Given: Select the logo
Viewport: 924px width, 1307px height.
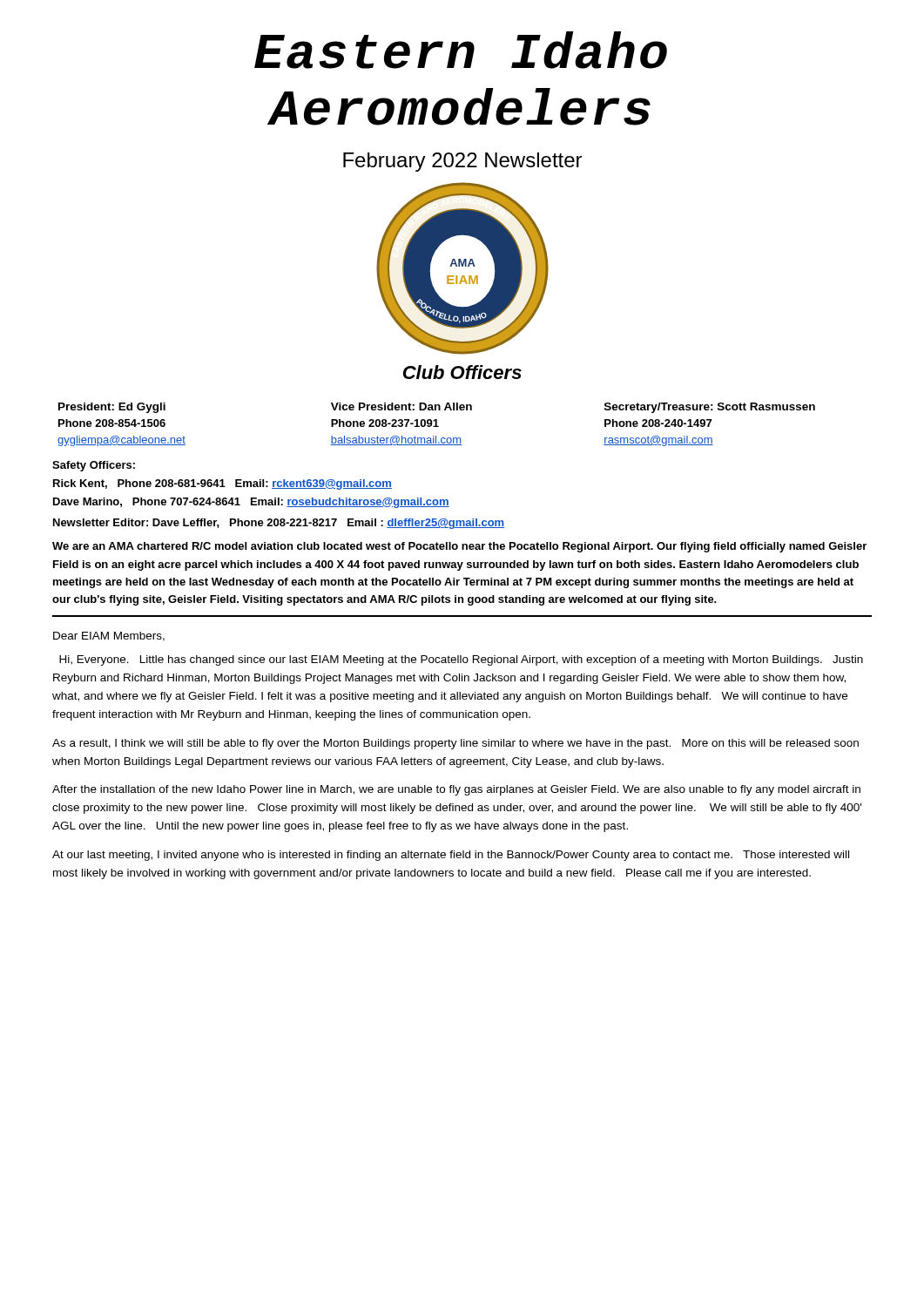Looking at the screenshot, I should click(x=462, y=270).
